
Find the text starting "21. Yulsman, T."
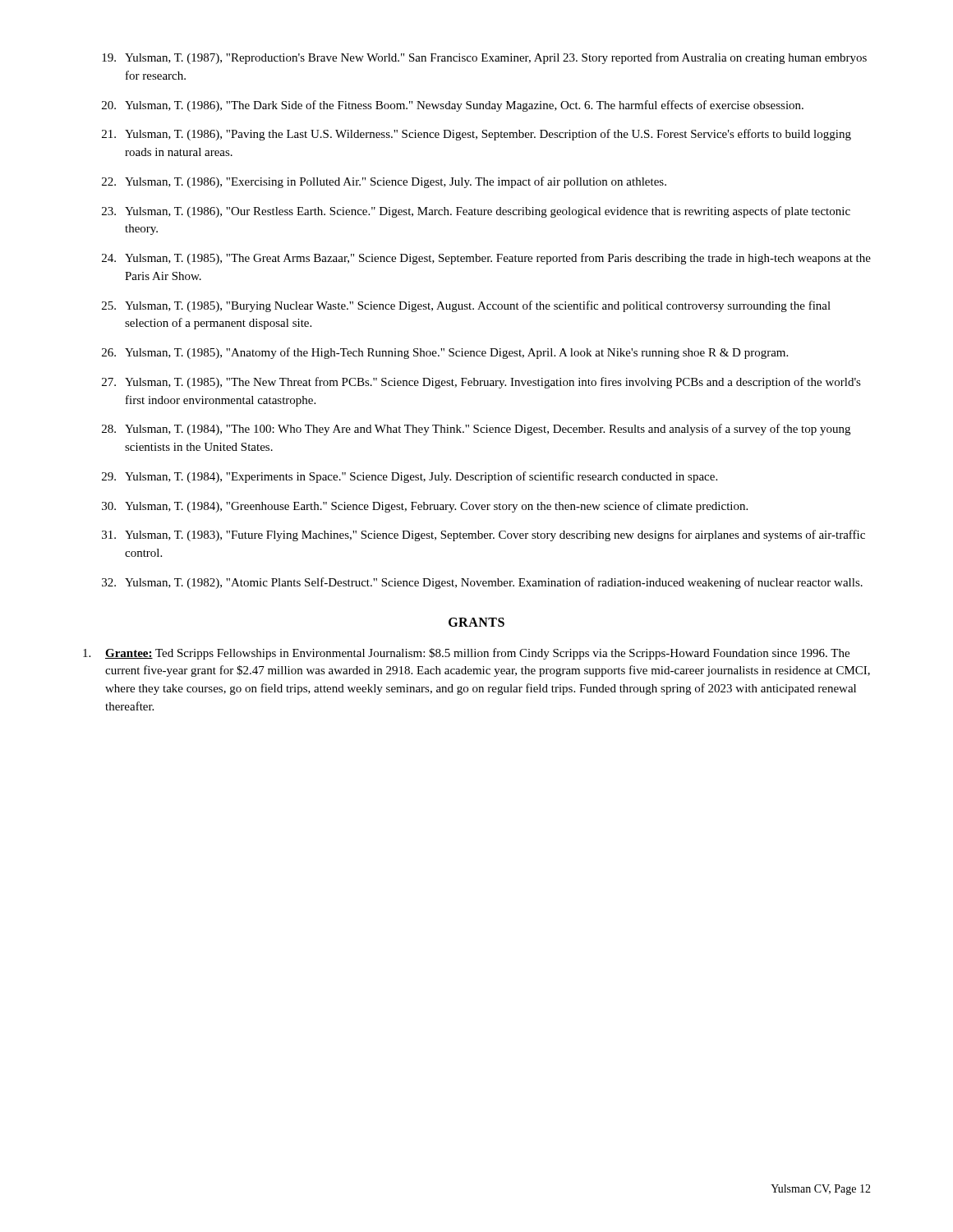coord(476,144)
